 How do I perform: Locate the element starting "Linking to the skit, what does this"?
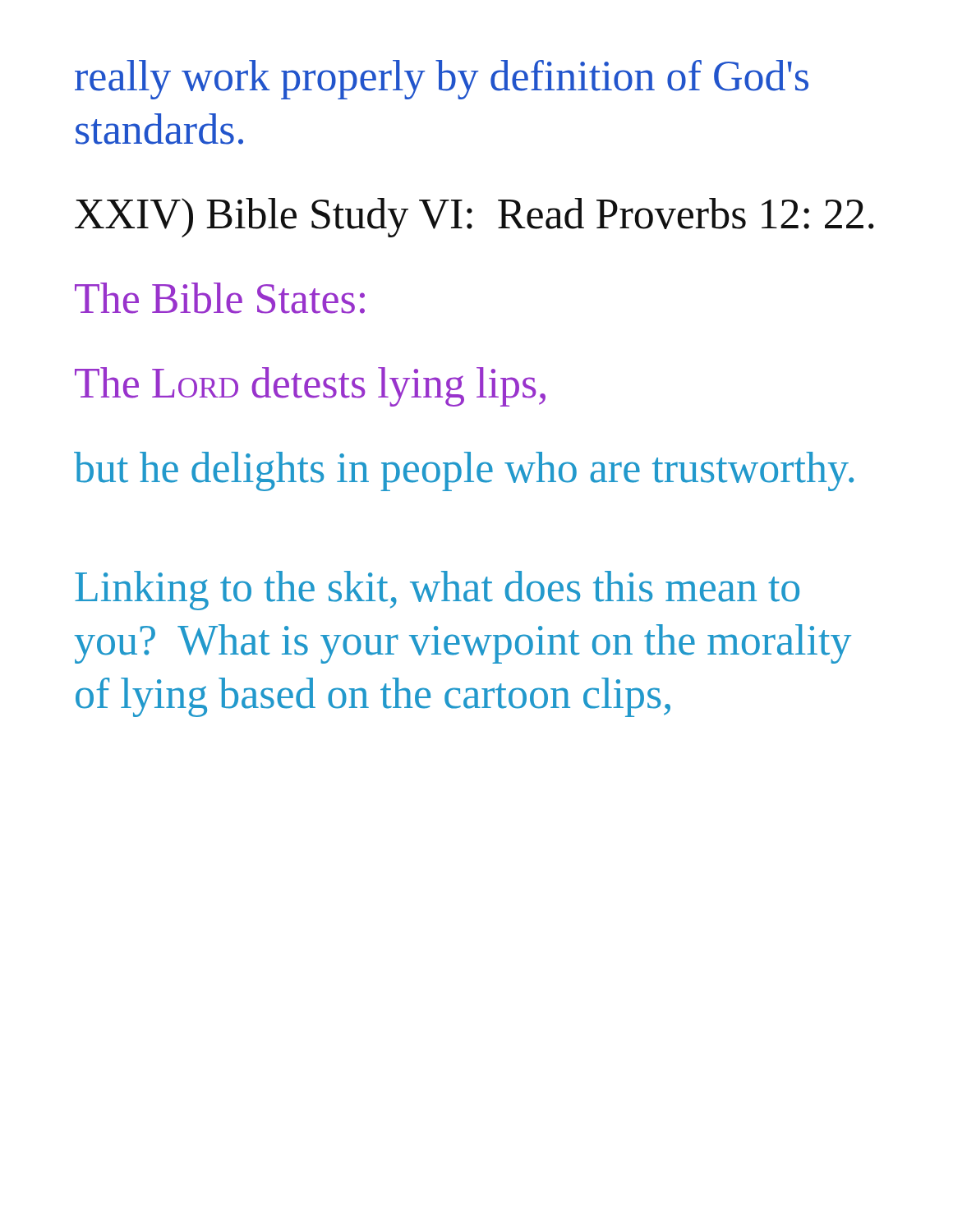463,640
